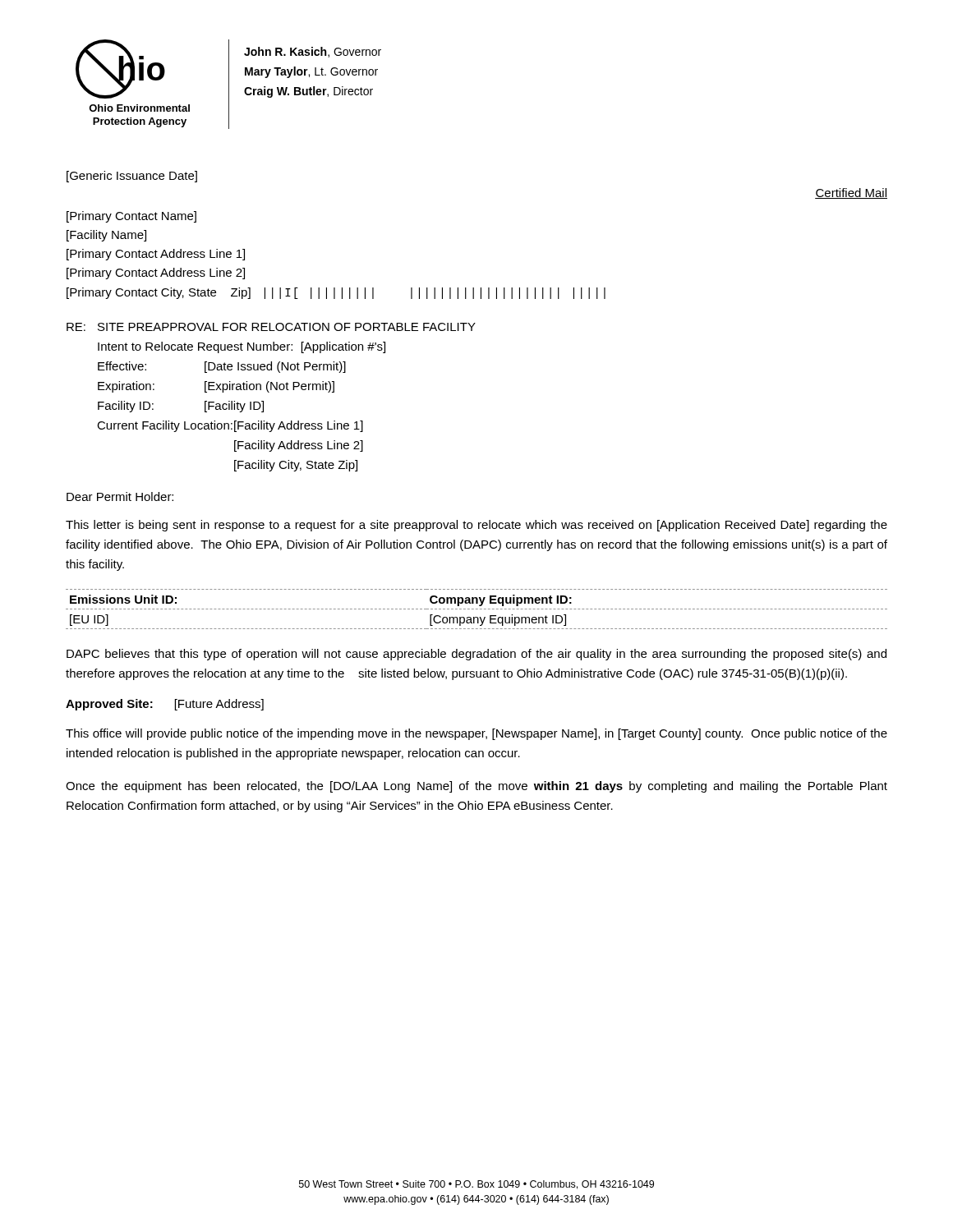This screenshot has width=953, height=1232.
Task: Where is the passage that starts "[Primary Contact Name] [Facility"?
Action: tap(131, 217)
